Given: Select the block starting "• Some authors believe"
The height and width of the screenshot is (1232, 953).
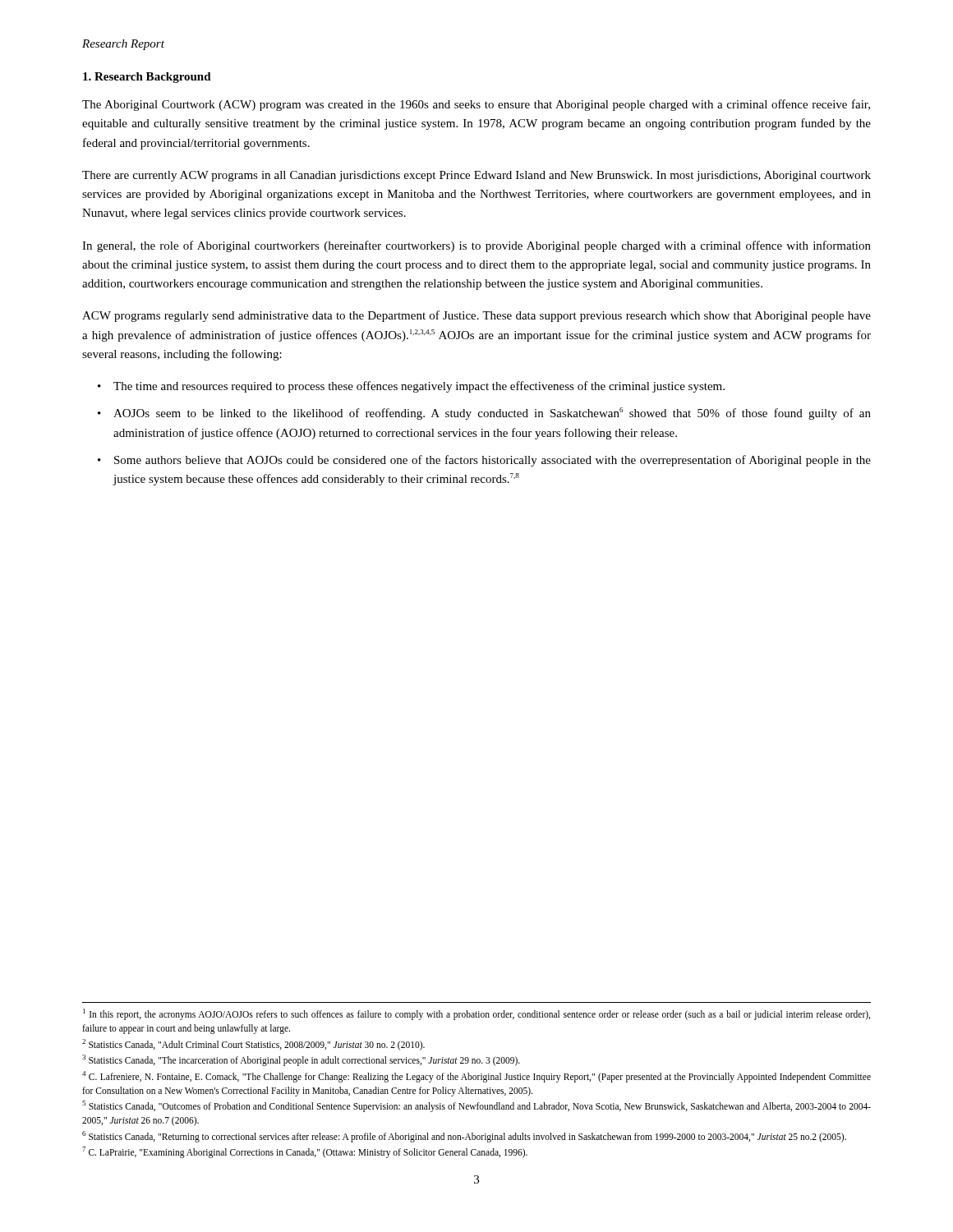Looking at the screenshot, I should tap(484, 470).
